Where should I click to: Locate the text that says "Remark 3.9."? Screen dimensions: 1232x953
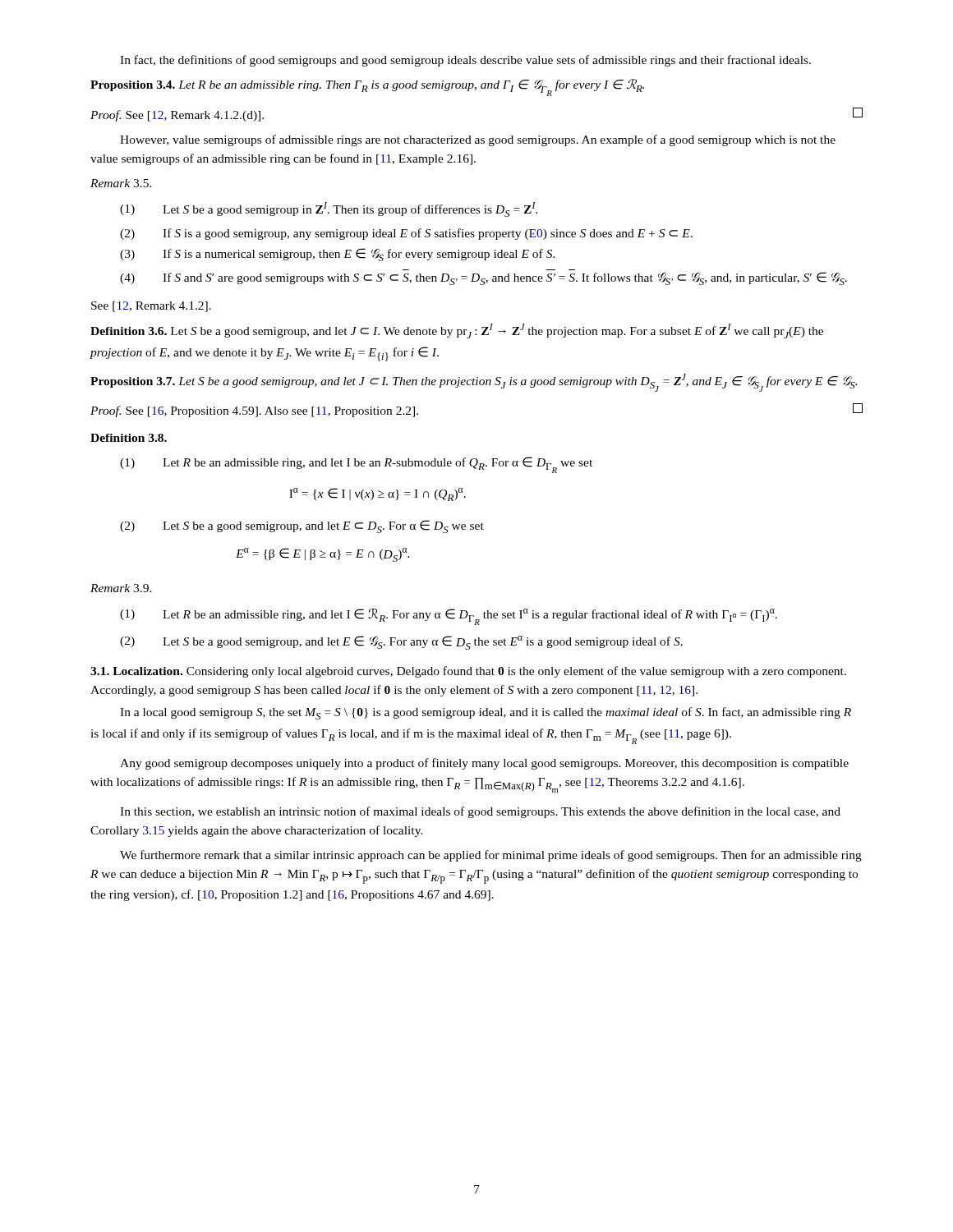(x=121, y=588)
